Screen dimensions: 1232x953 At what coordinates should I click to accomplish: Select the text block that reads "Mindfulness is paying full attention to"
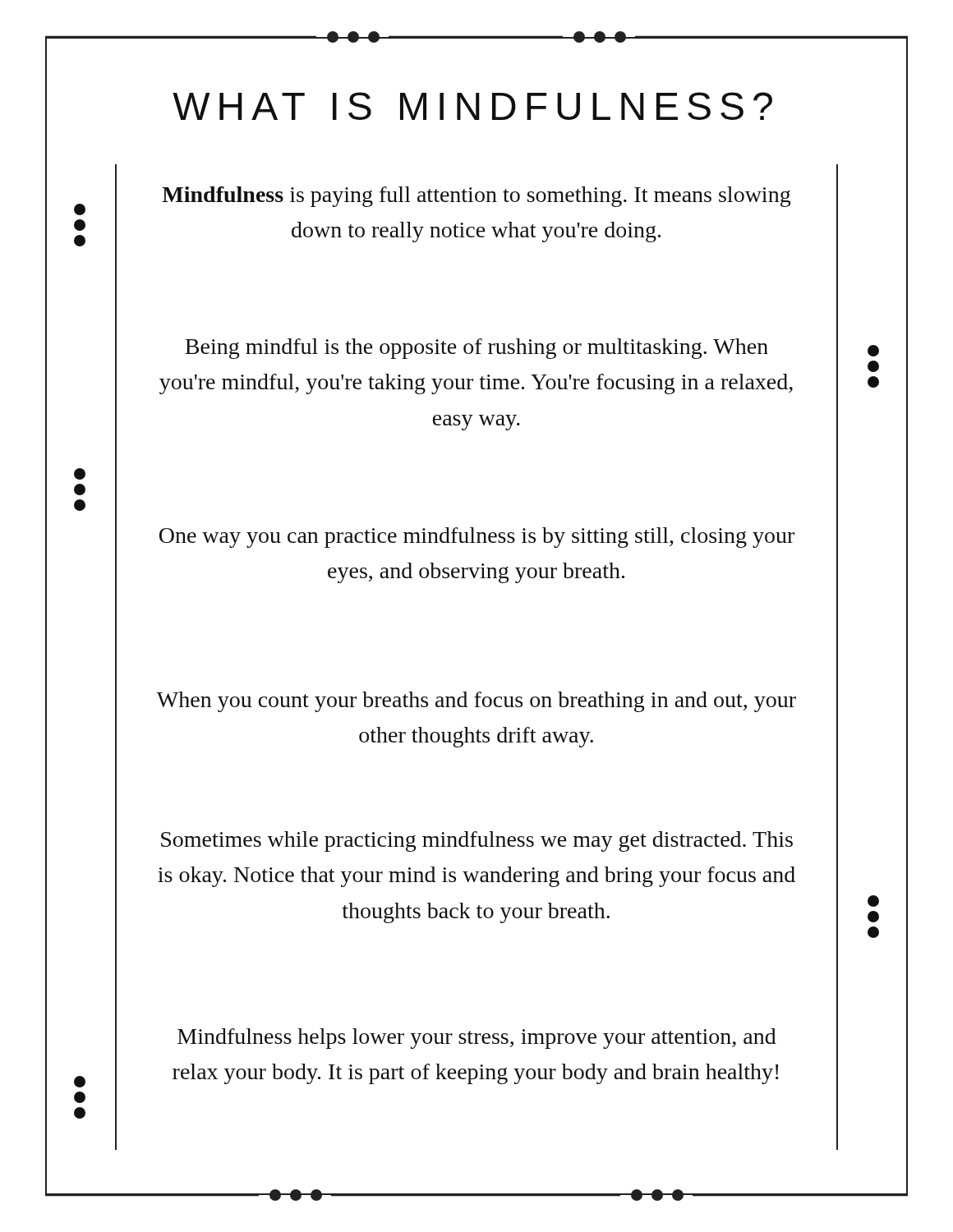point(476,212)
